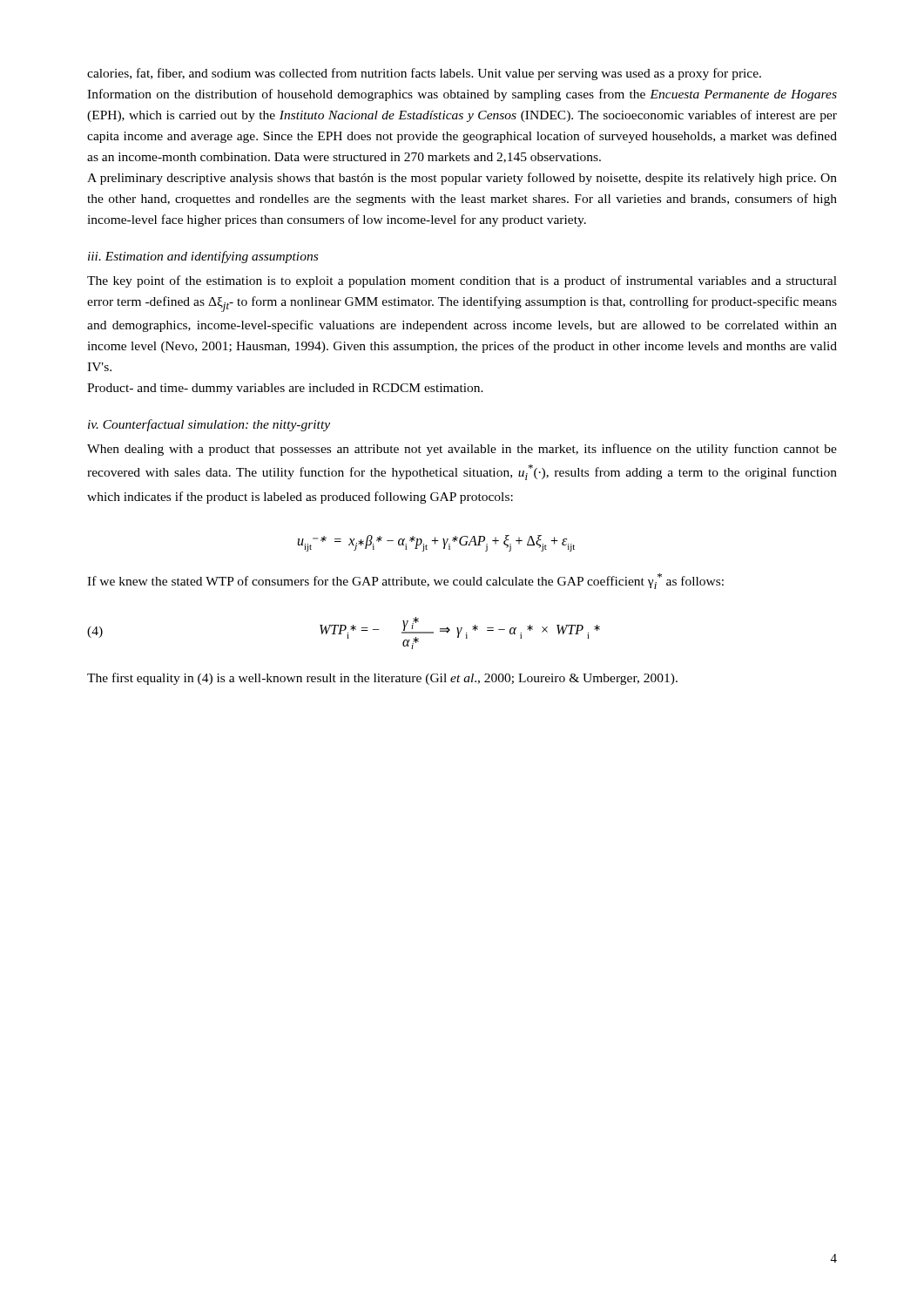Navigate to the element starting "The key point of the estimation is to"
This screenshot has height=1307, width=924.
point(462,334)
